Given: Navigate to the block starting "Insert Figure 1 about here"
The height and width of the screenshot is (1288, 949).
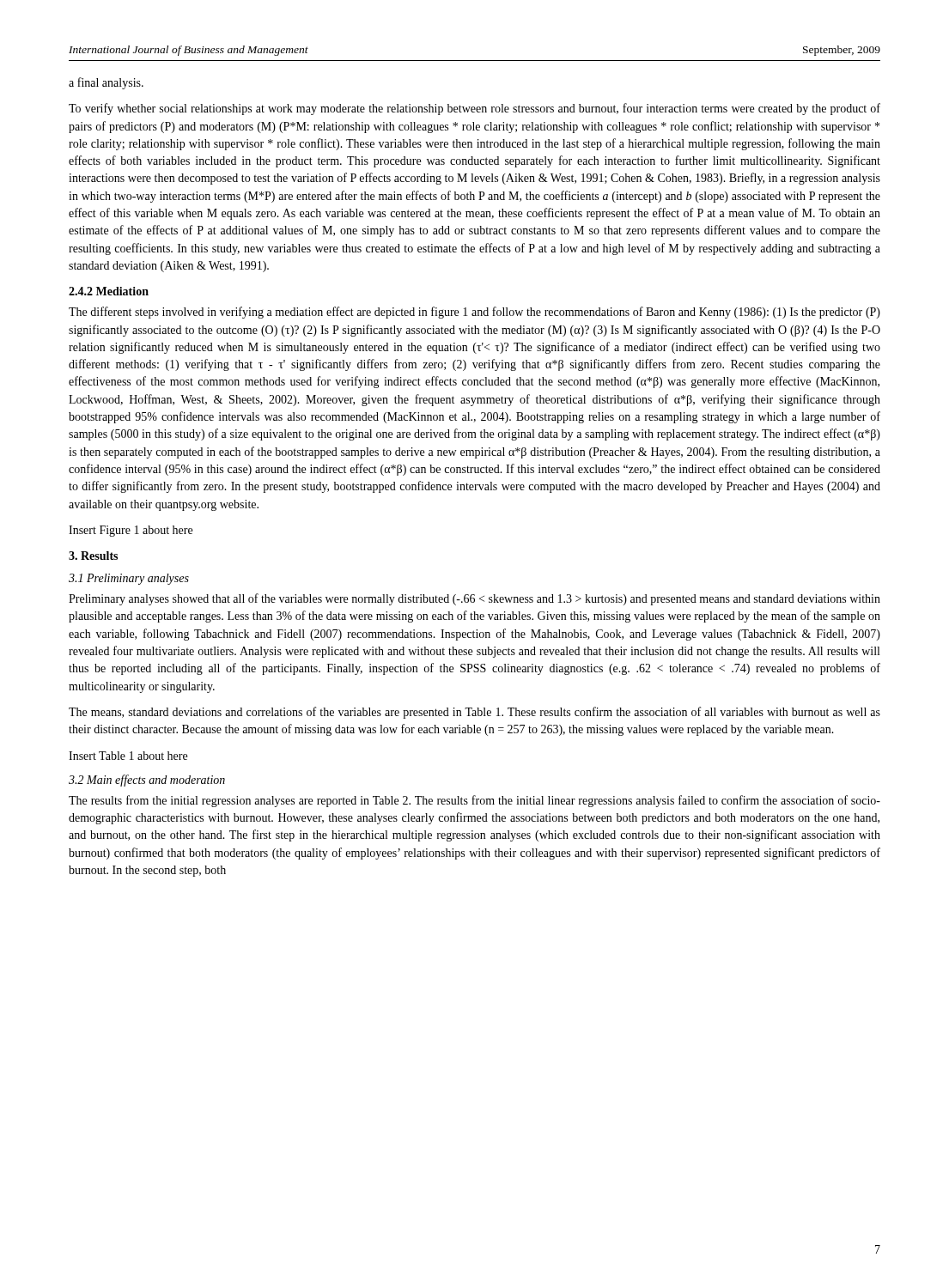Looking at the screenshot, I should (131, 531).
